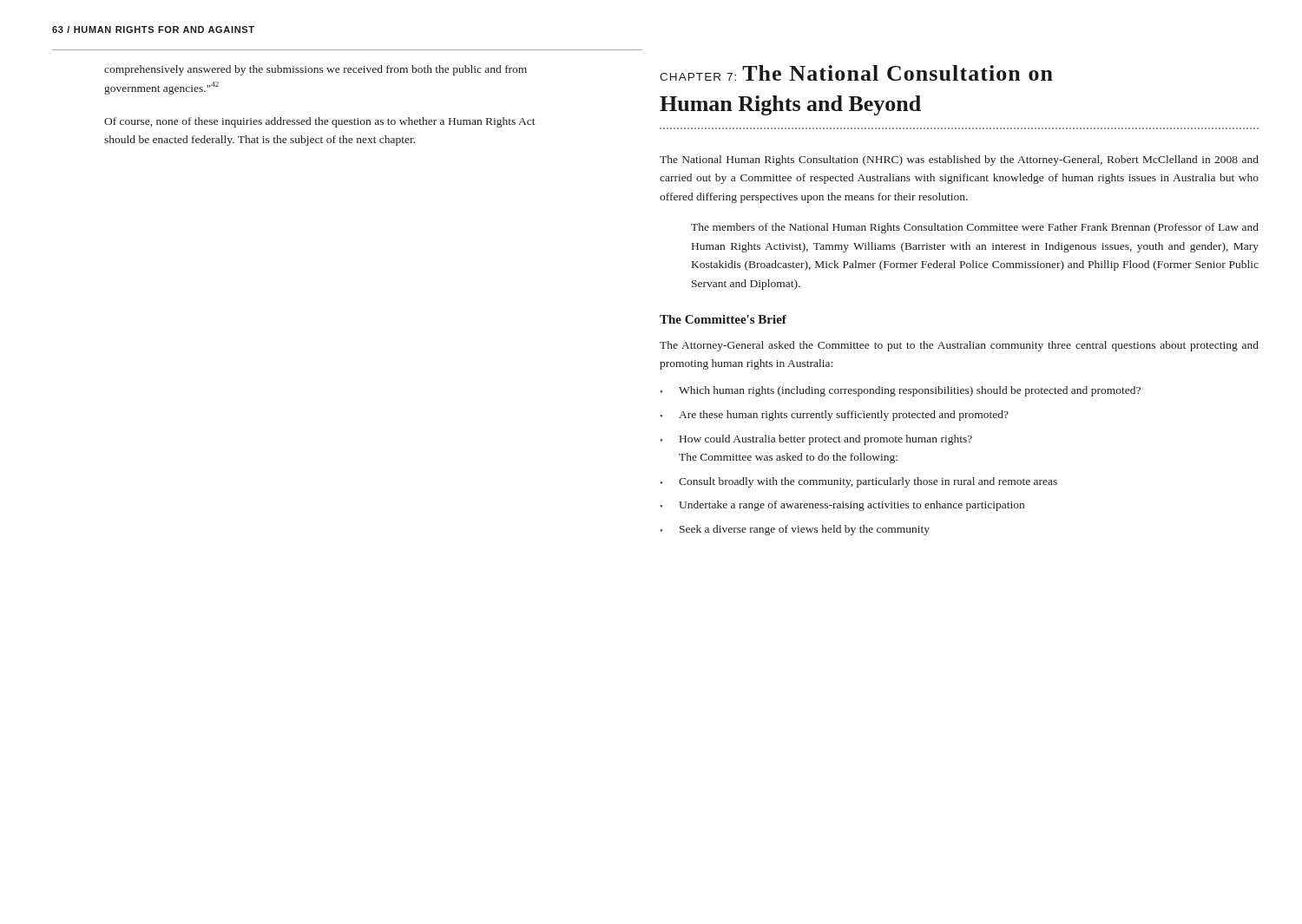Locate the text block starting "The National Human"
Screen dimensions: 924x1302
coord(959,178)
